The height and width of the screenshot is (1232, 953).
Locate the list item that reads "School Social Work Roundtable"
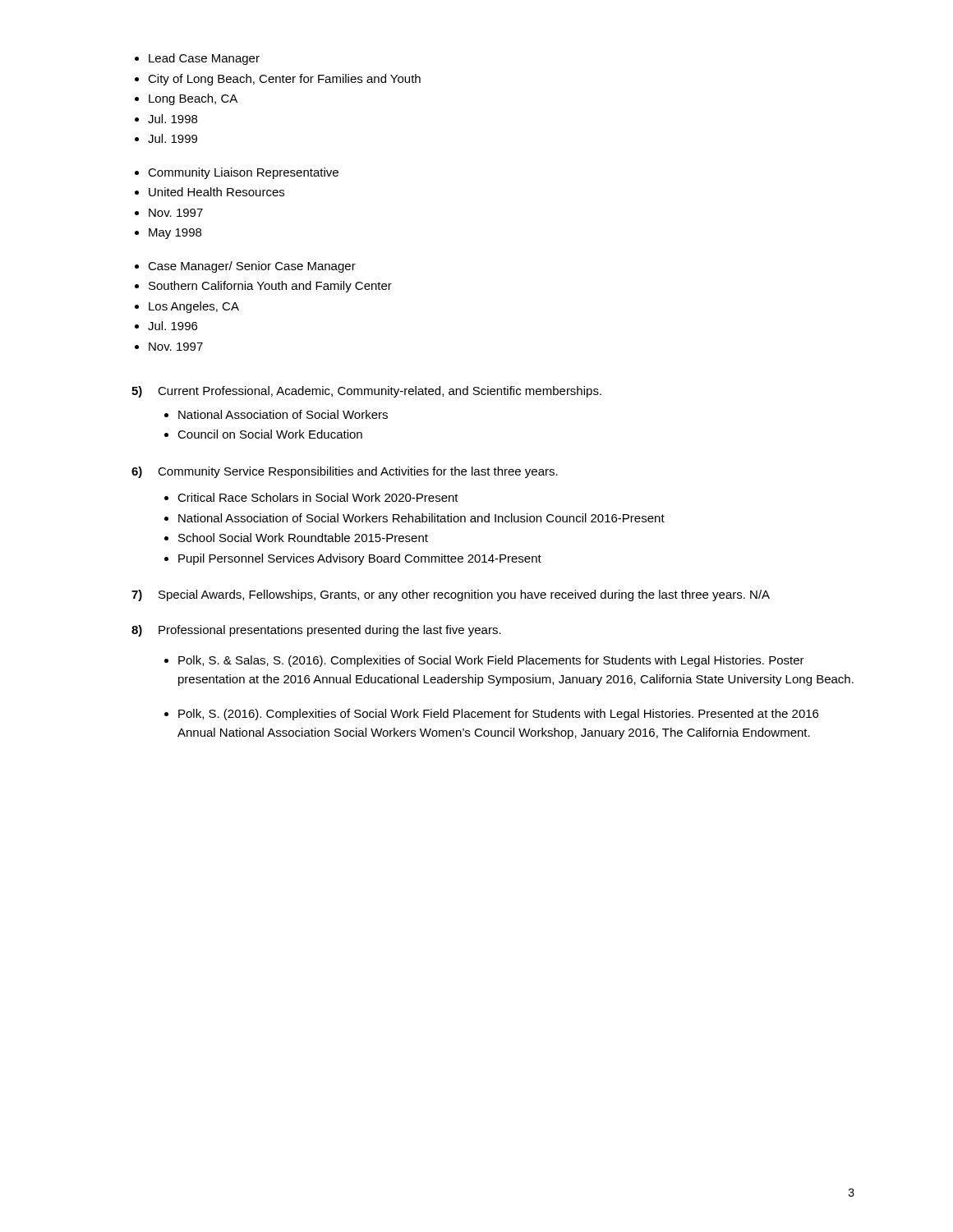click(x=303, y=538)
